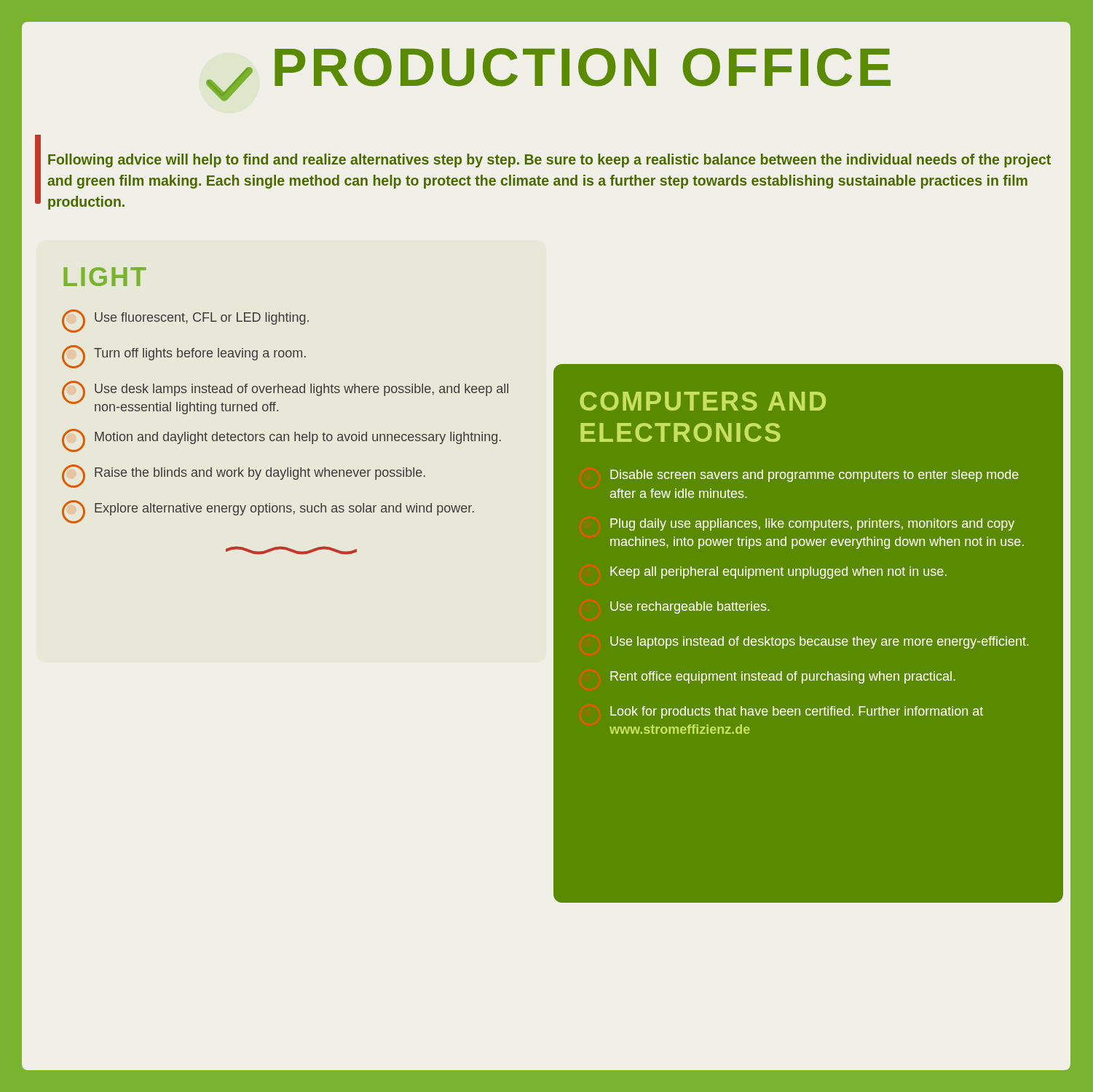
Task: Click on the list item with the text "Look for products that have been certified."
Action: [x=808, y=721]
